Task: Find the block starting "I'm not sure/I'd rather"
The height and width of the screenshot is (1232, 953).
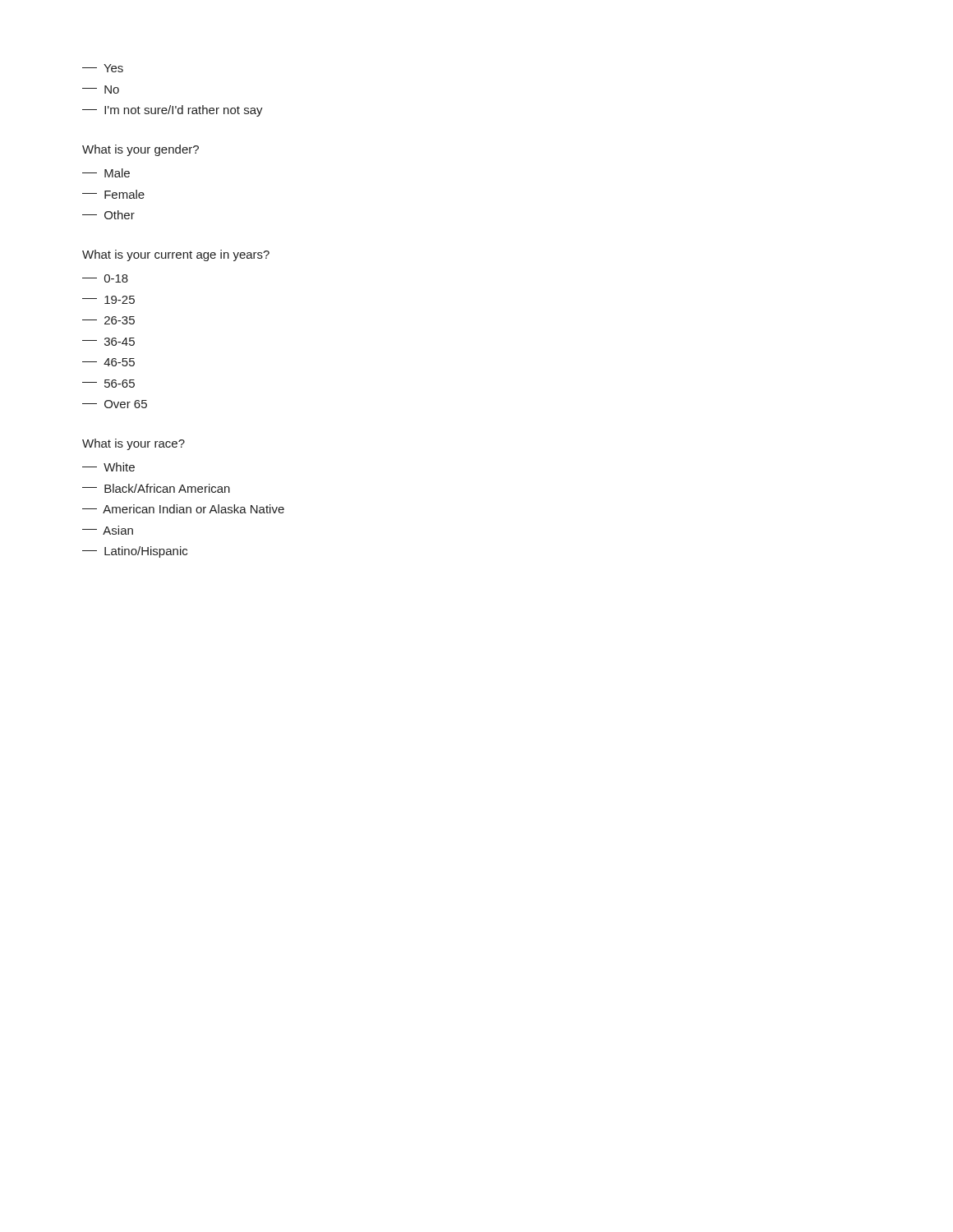Action: pyautogui.click(x=172, y=110)
